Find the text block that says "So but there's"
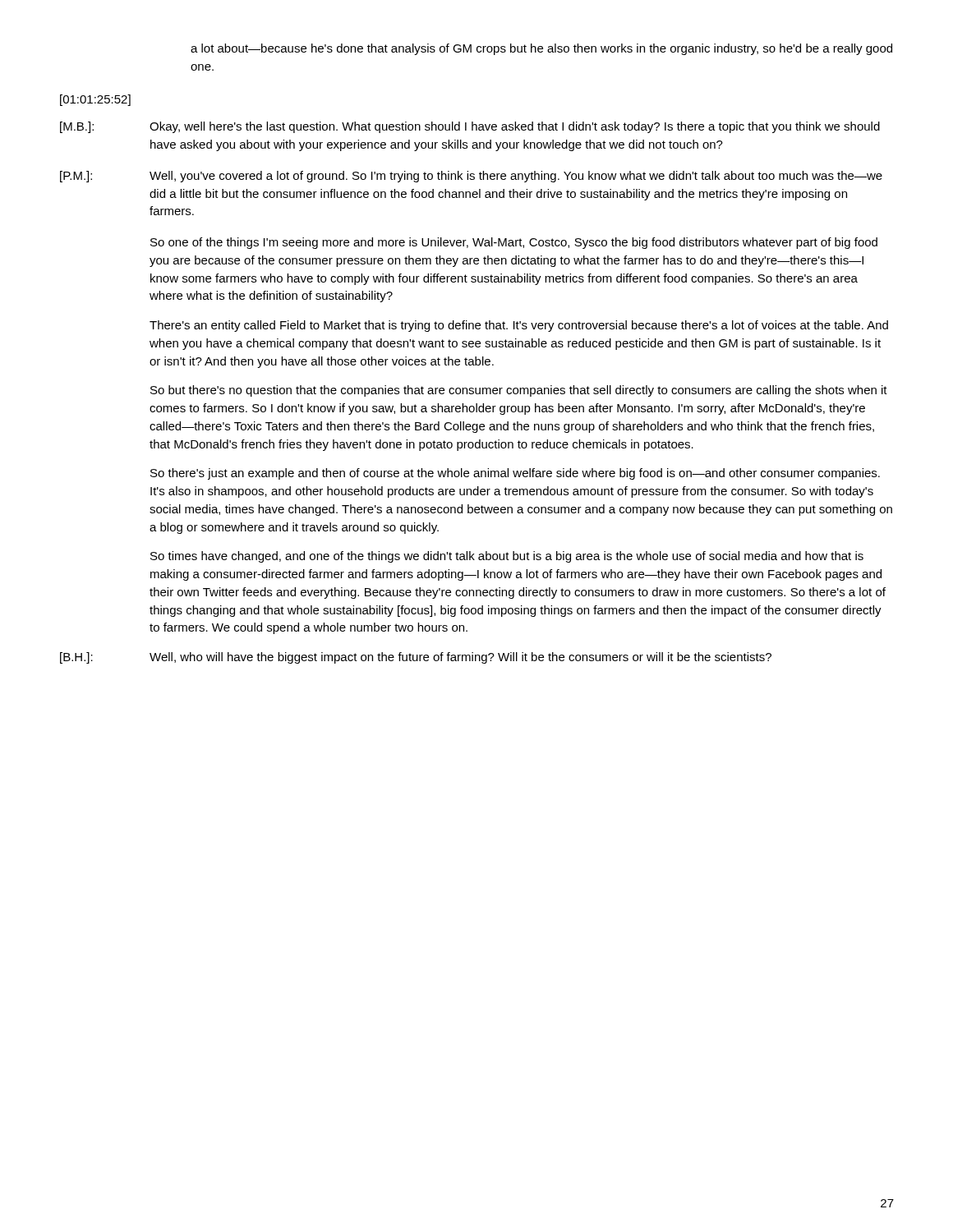The width and height of the screenshot is (953, 1232). (518, 417)
